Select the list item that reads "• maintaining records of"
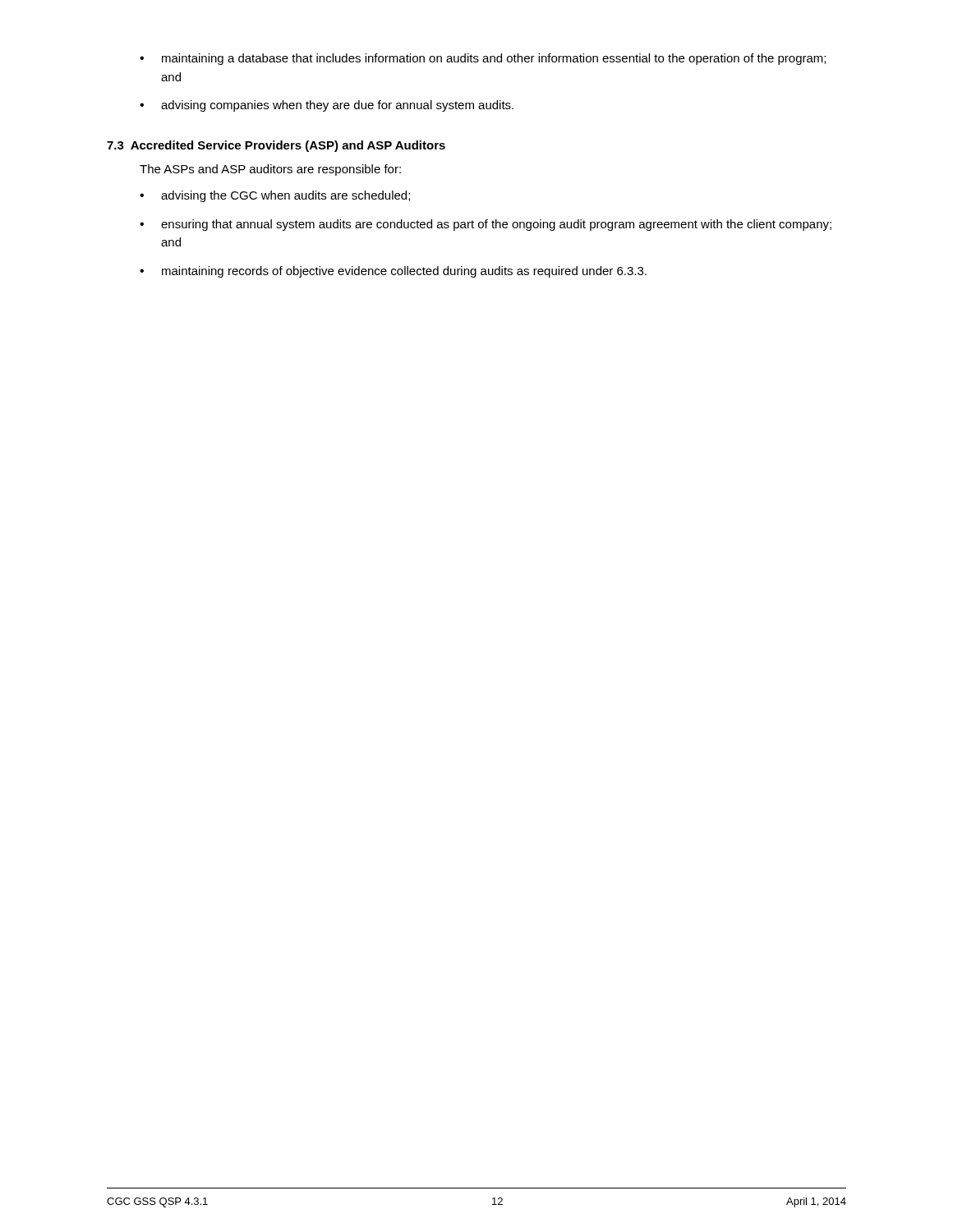 click(x=394, y=271)
